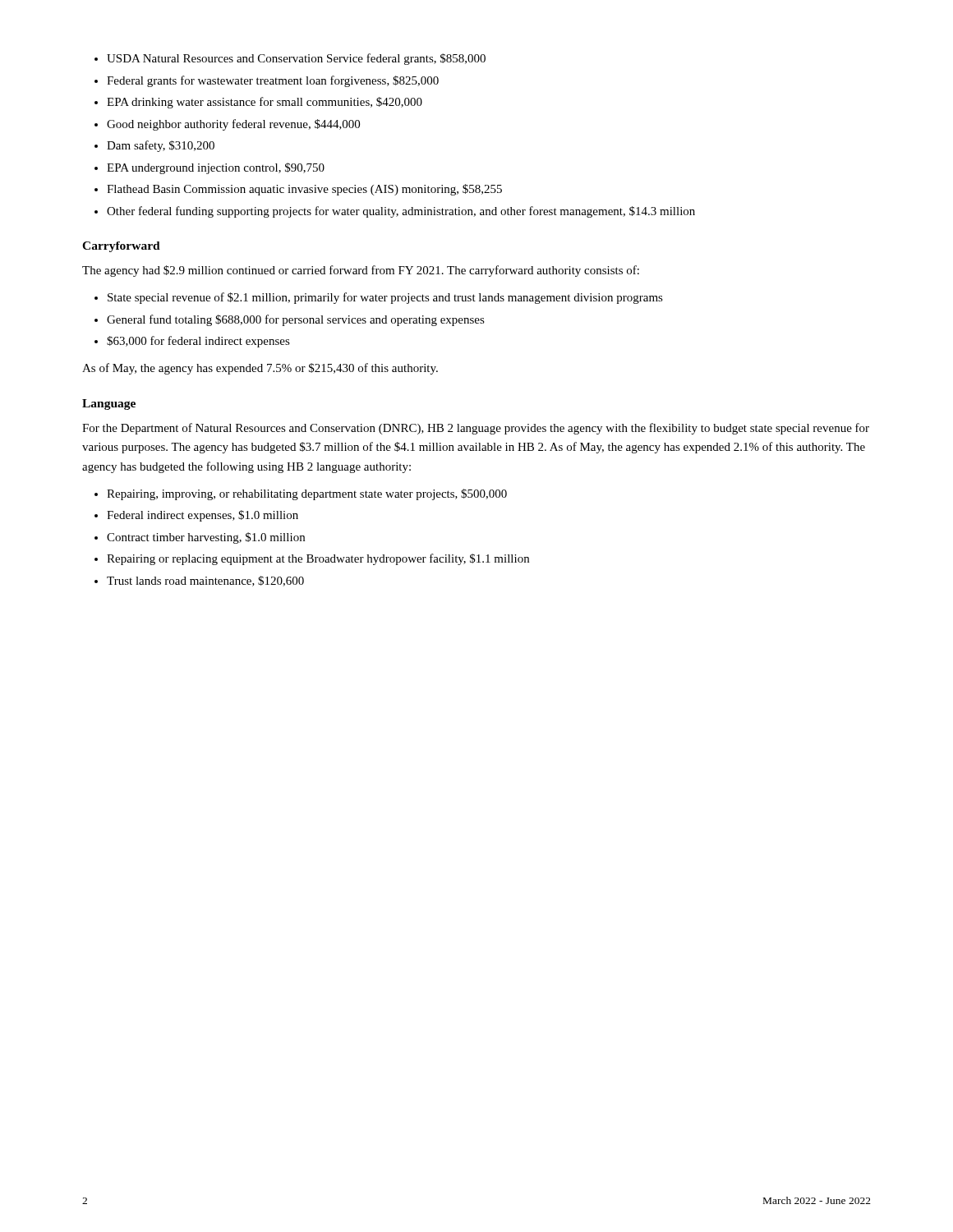Select the list item that says "Good neighbor authority federal"
Viewport: 953px width, 1232px height.
(x=233, y=125)
